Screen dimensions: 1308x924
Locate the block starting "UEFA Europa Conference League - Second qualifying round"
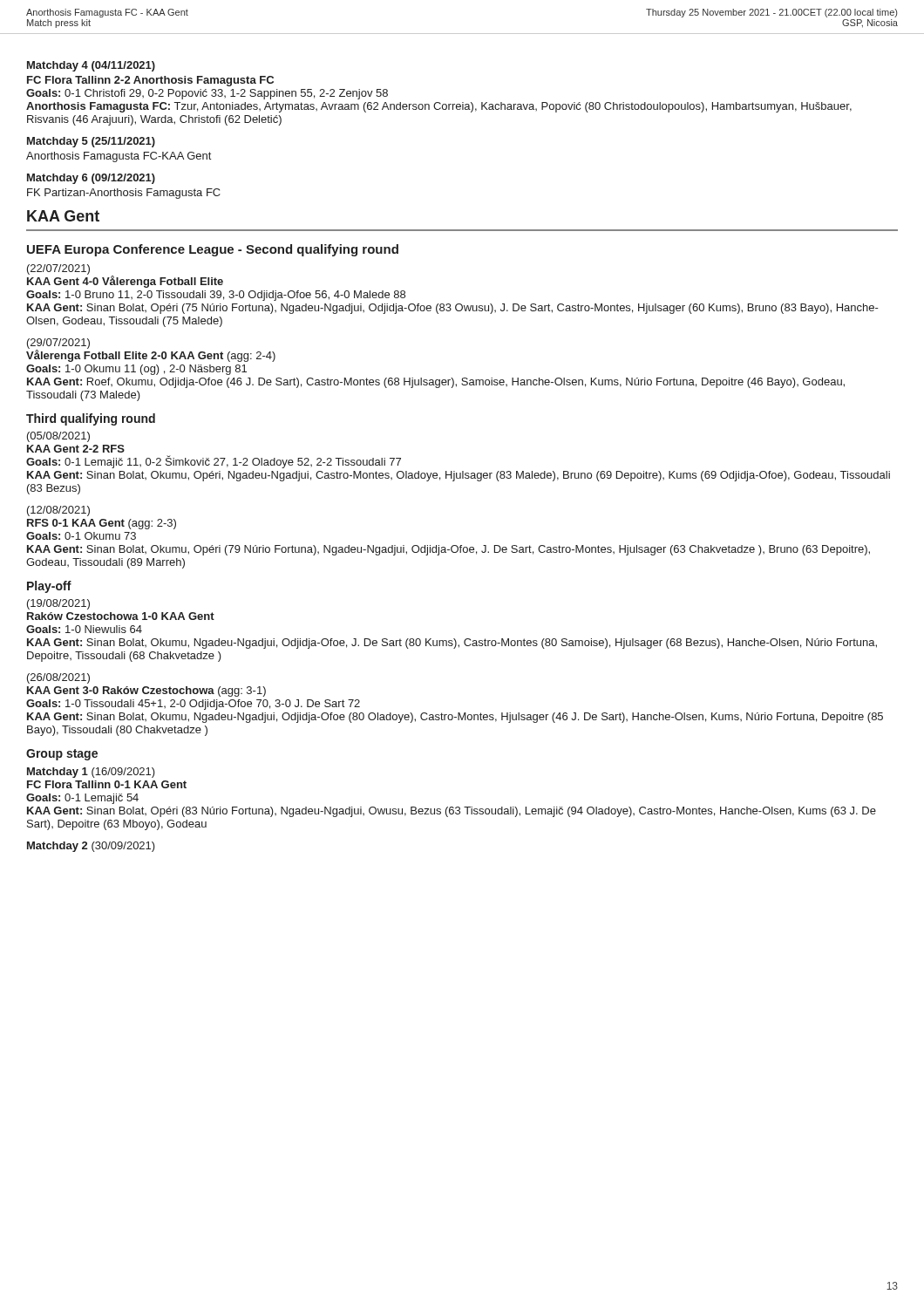click(213, 249)
